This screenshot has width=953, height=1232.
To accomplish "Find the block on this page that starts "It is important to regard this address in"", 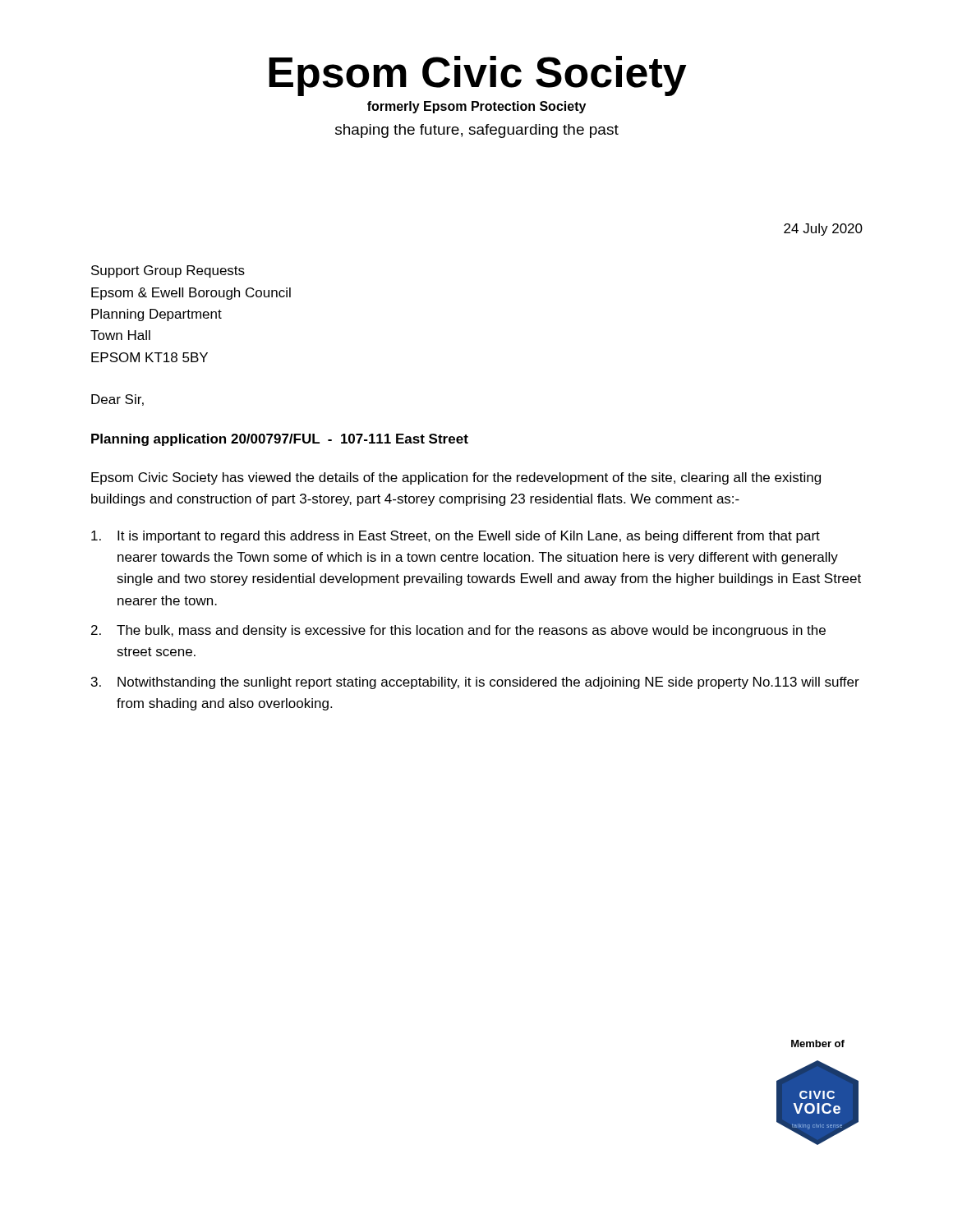I will click(476, 569).
